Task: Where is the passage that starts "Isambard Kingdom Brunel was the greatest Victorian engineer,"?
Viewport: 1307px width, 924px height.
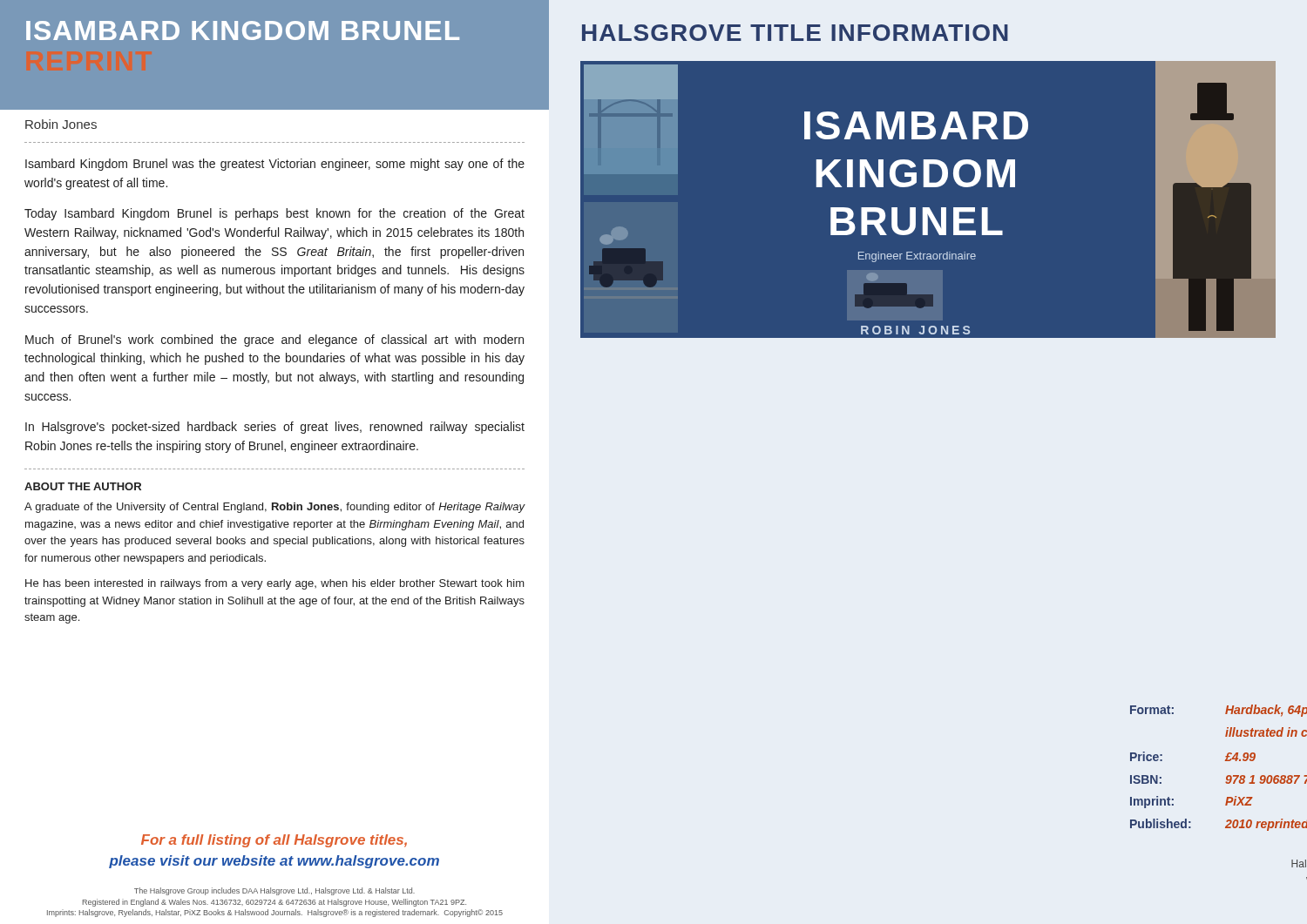Action: (274, 173)
